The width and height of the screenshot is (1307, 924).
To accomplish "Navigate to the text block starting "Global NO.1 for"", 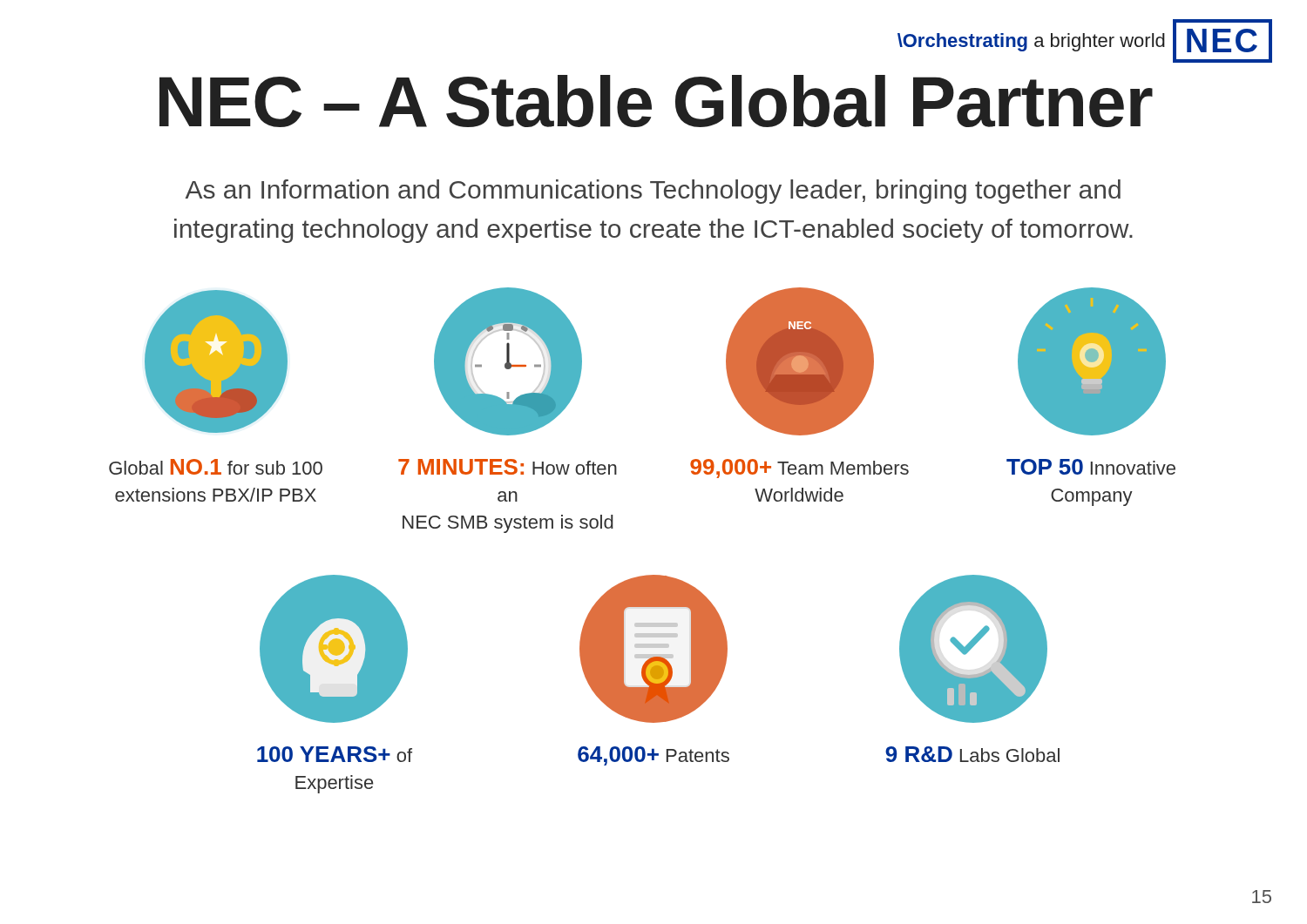I will pyautogui.click(x=216, y=480).
